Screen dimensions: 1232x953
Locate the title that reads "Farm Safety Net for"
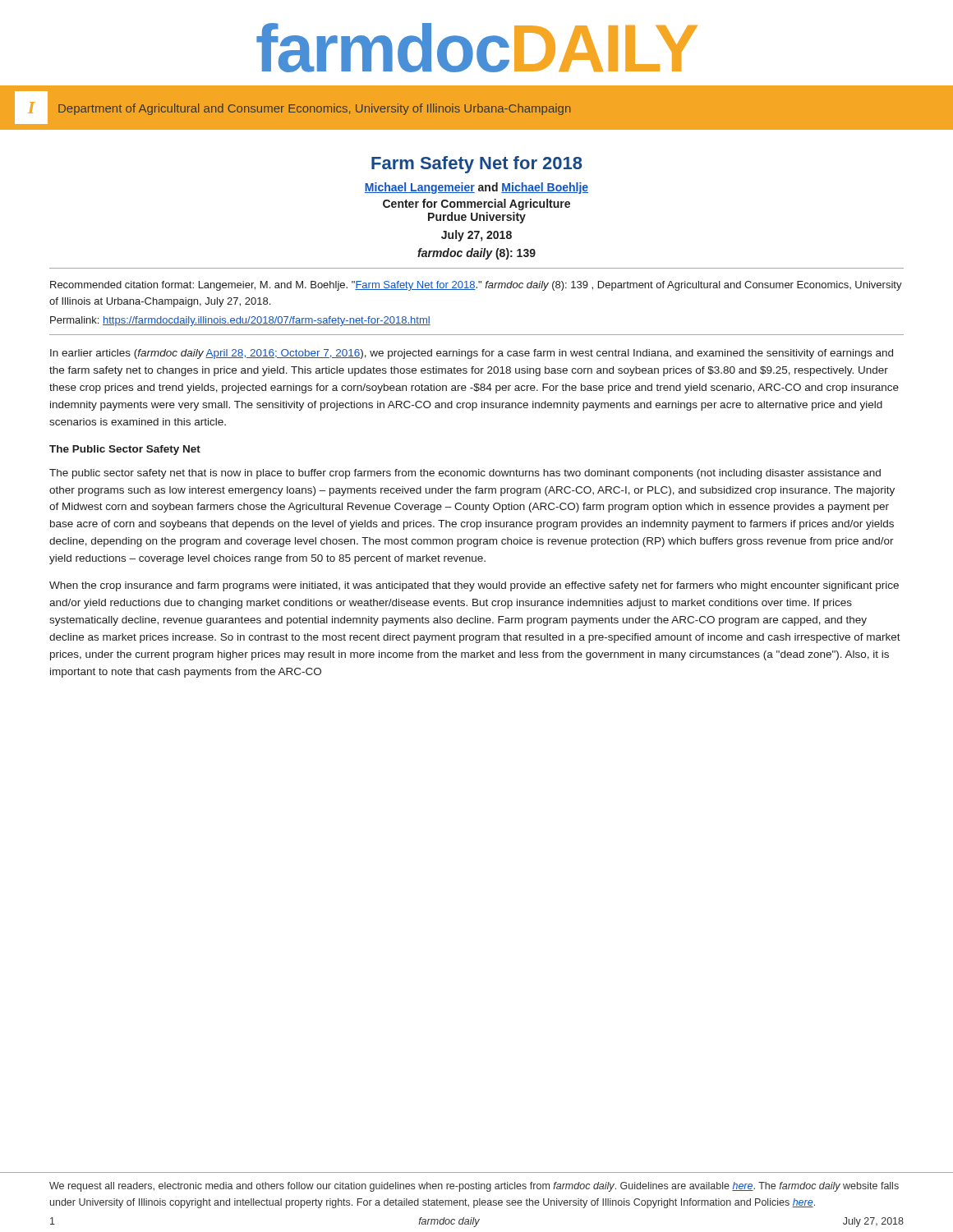pos(476,163)
